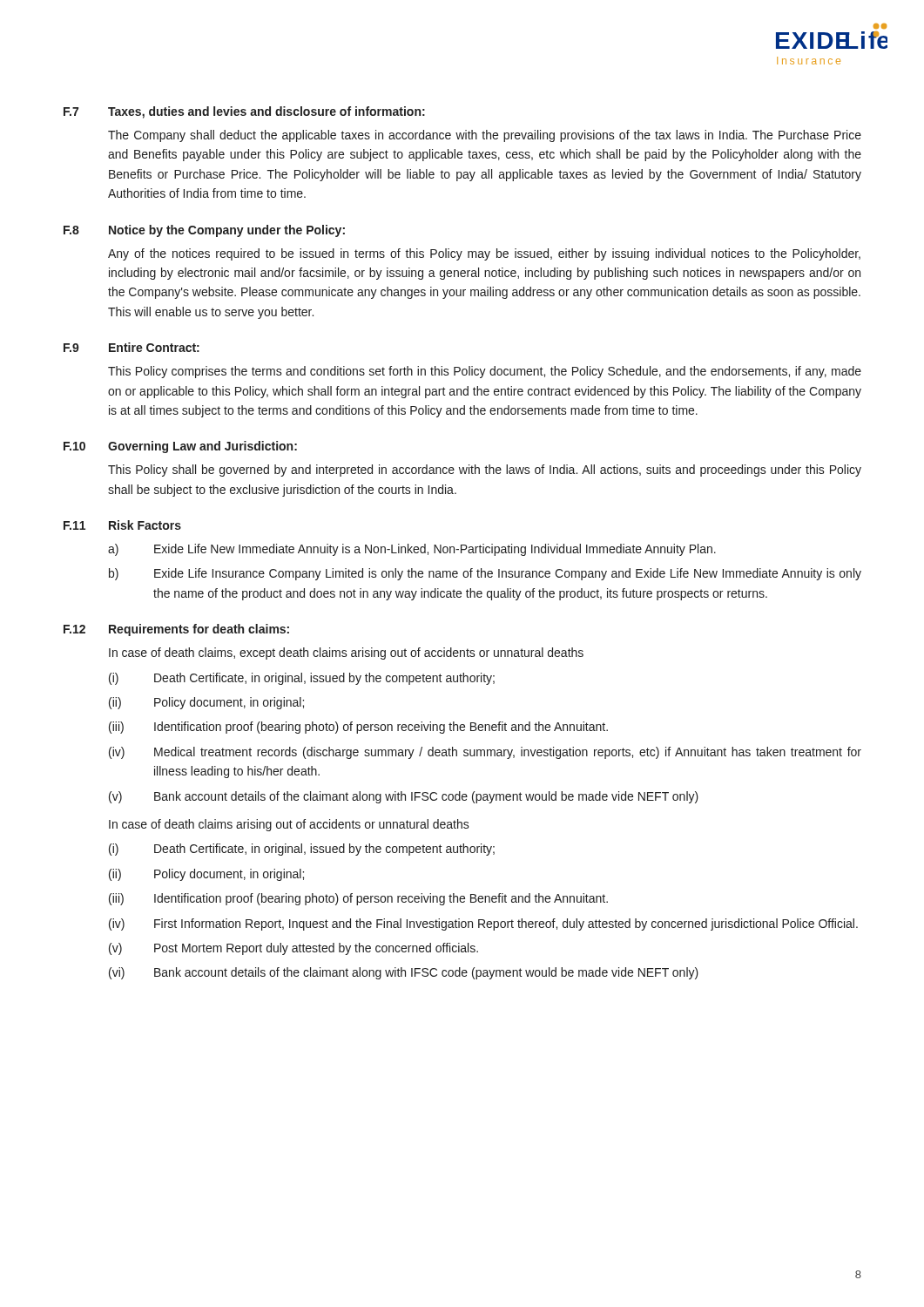
Task: Find the list item that says "a) Exide Life New"
Action: pyautogui.click(x=485, y=549)
